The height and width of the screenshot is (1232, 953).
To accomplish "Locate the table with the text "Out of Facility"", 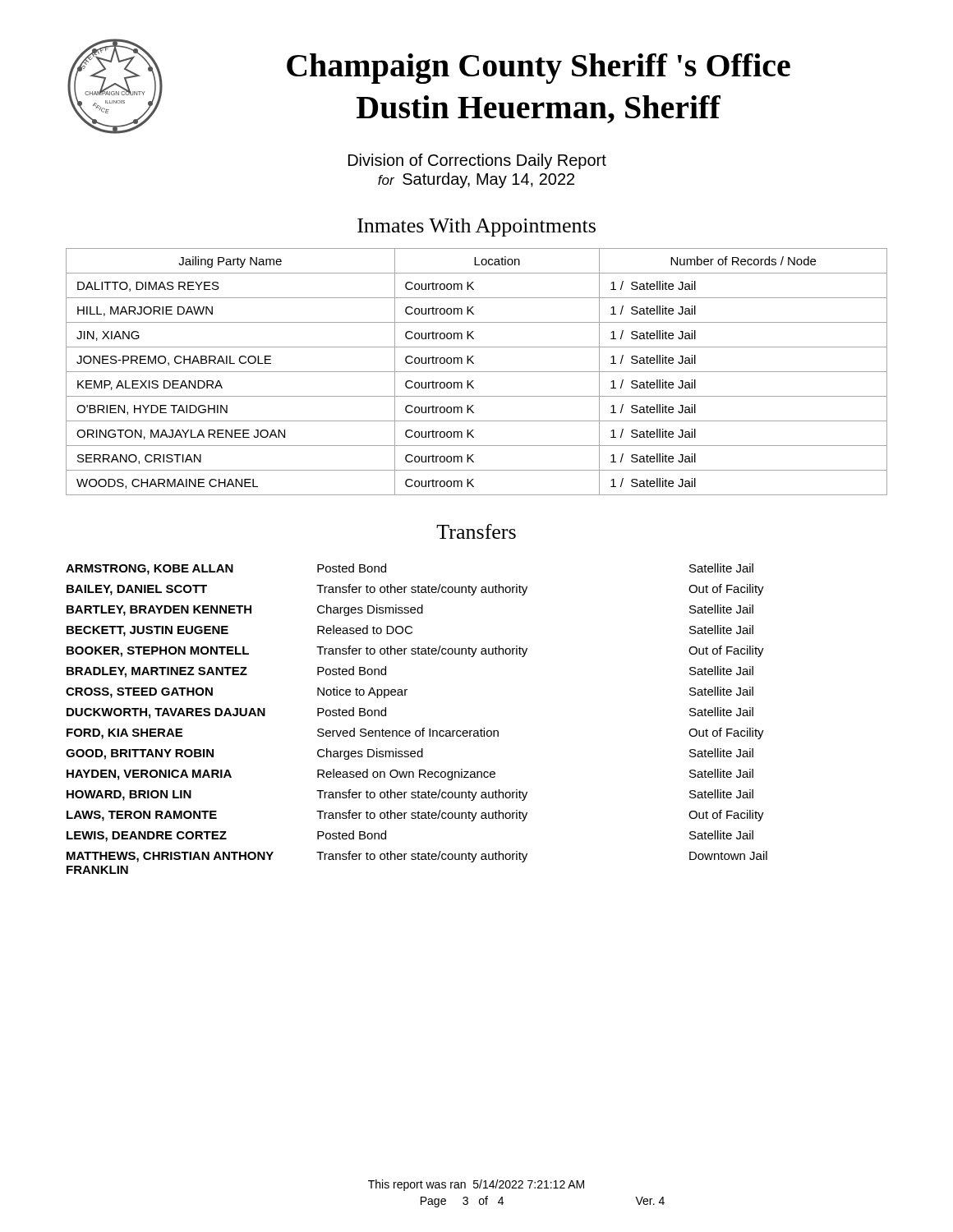I will (x=476, y=719).
